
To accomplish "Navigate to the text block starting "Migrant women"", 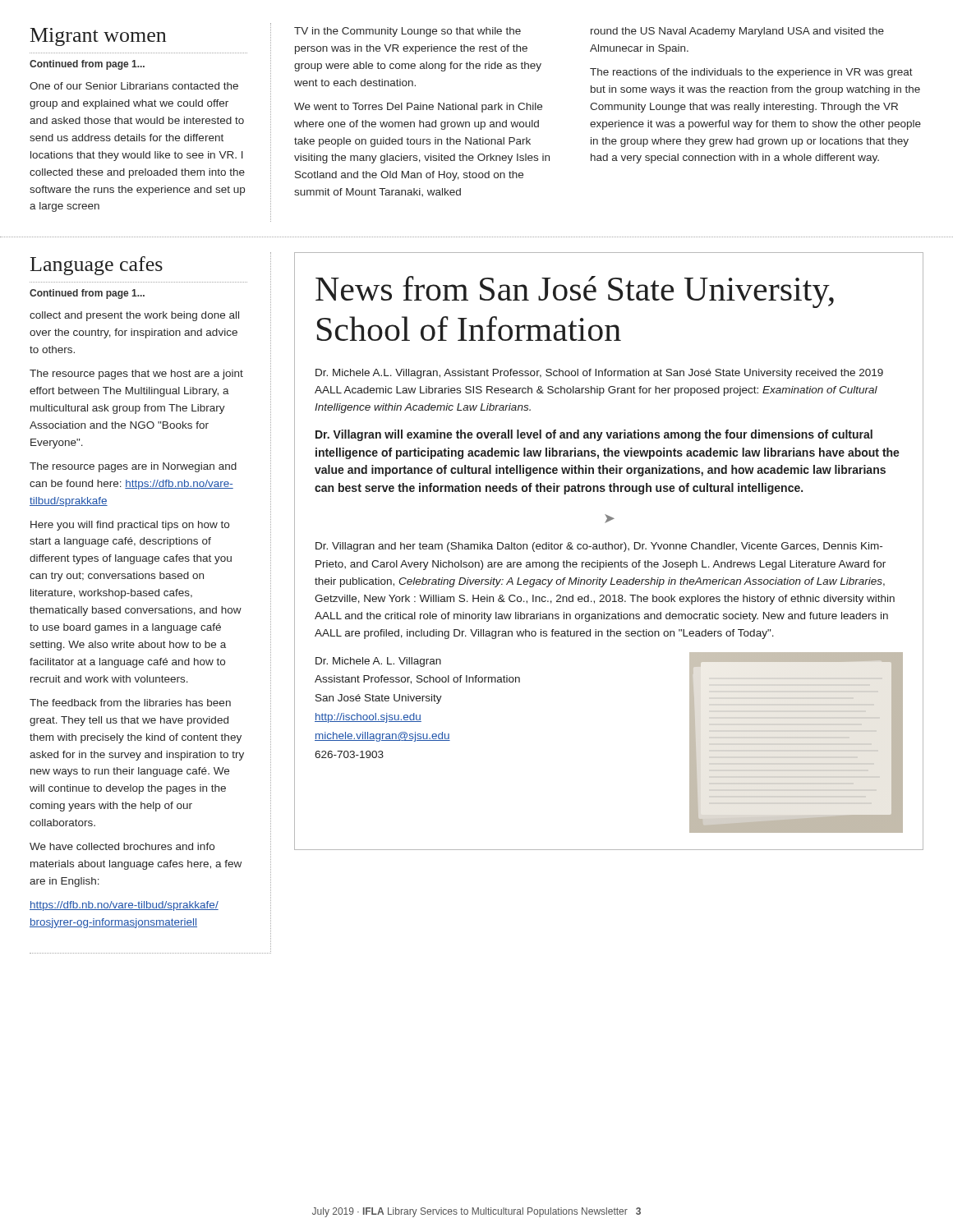I will coord(138,35).
